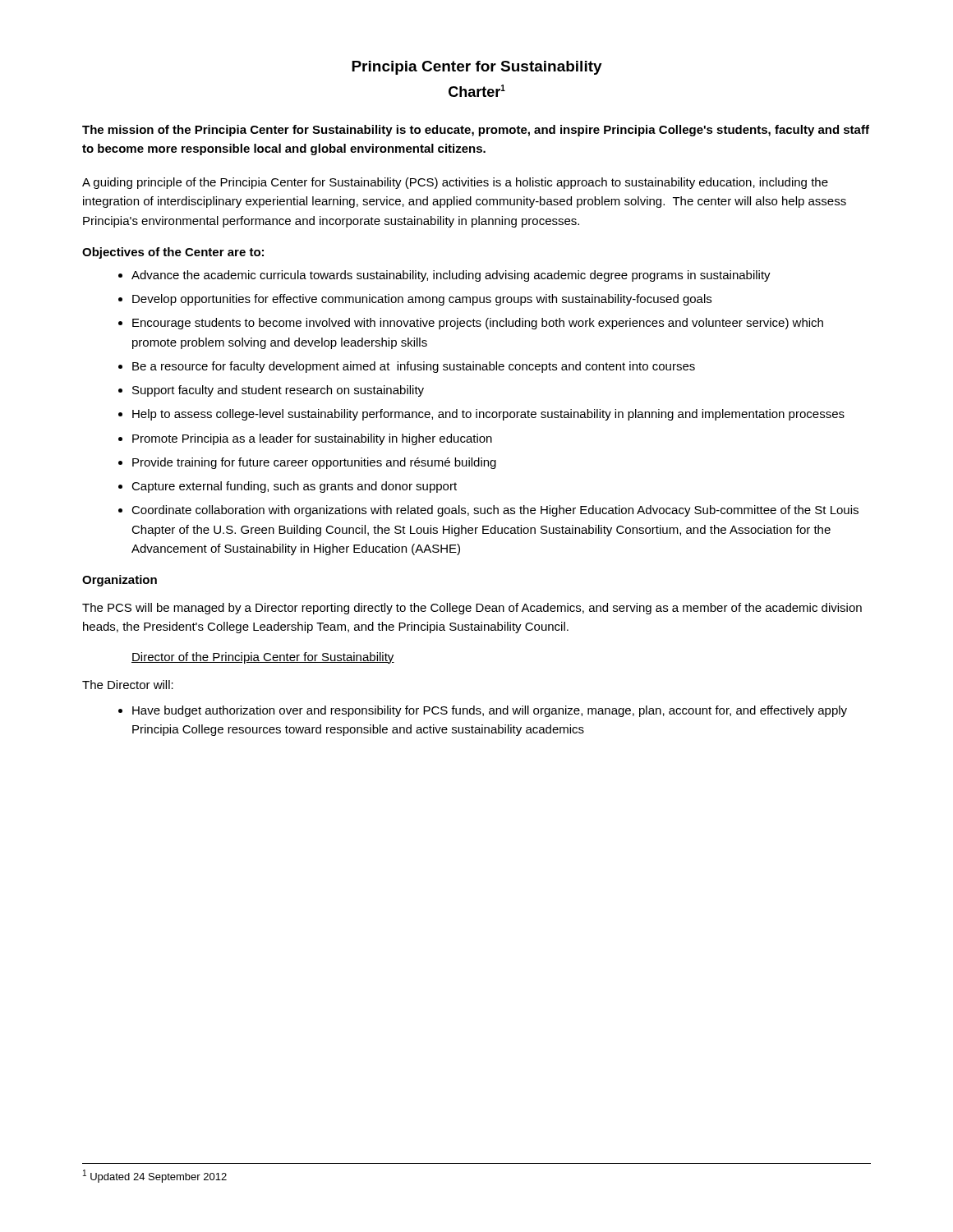Point to the text block starting "The Director will:"
The height and width of the screenshot is (1232, 953).
point(128,684)
